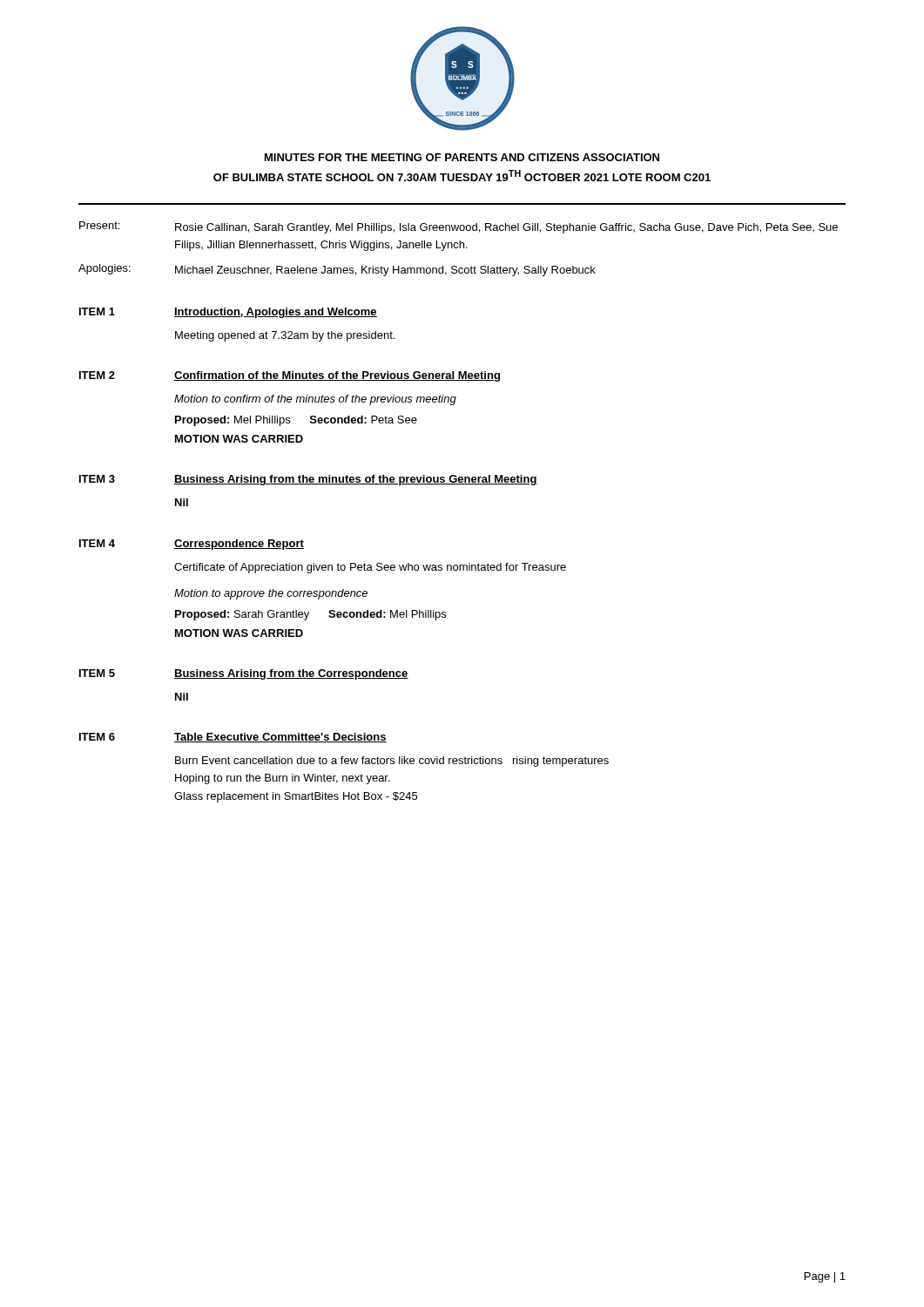Where is the section header that starts "Introduction, Apologies and"?
The width and height of the screenshot is (924, 1307).
[275, 311]
